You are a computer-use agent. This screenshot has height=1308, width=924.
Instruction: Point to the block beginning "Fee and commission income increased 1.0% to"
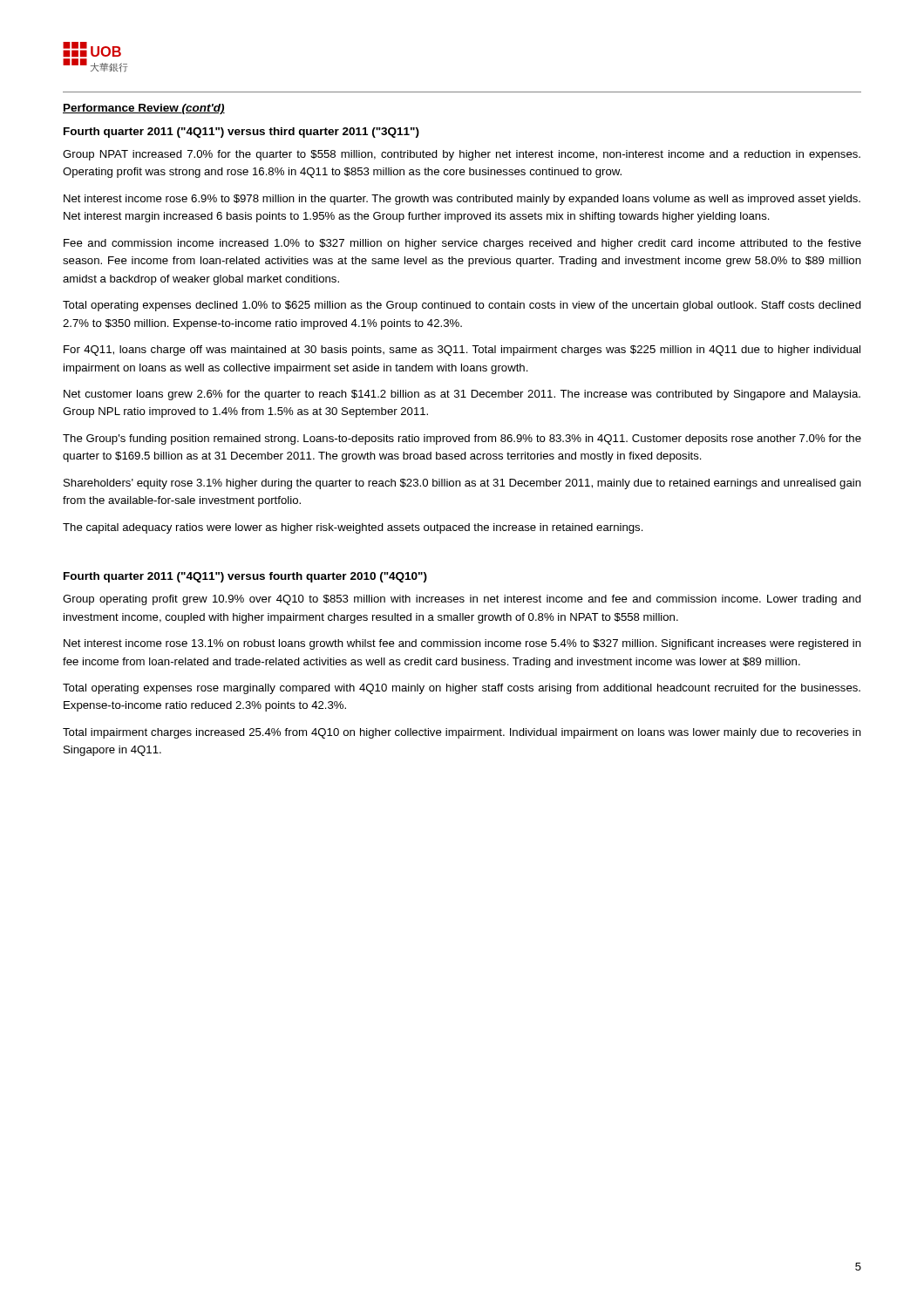click(x=462, y=260)
